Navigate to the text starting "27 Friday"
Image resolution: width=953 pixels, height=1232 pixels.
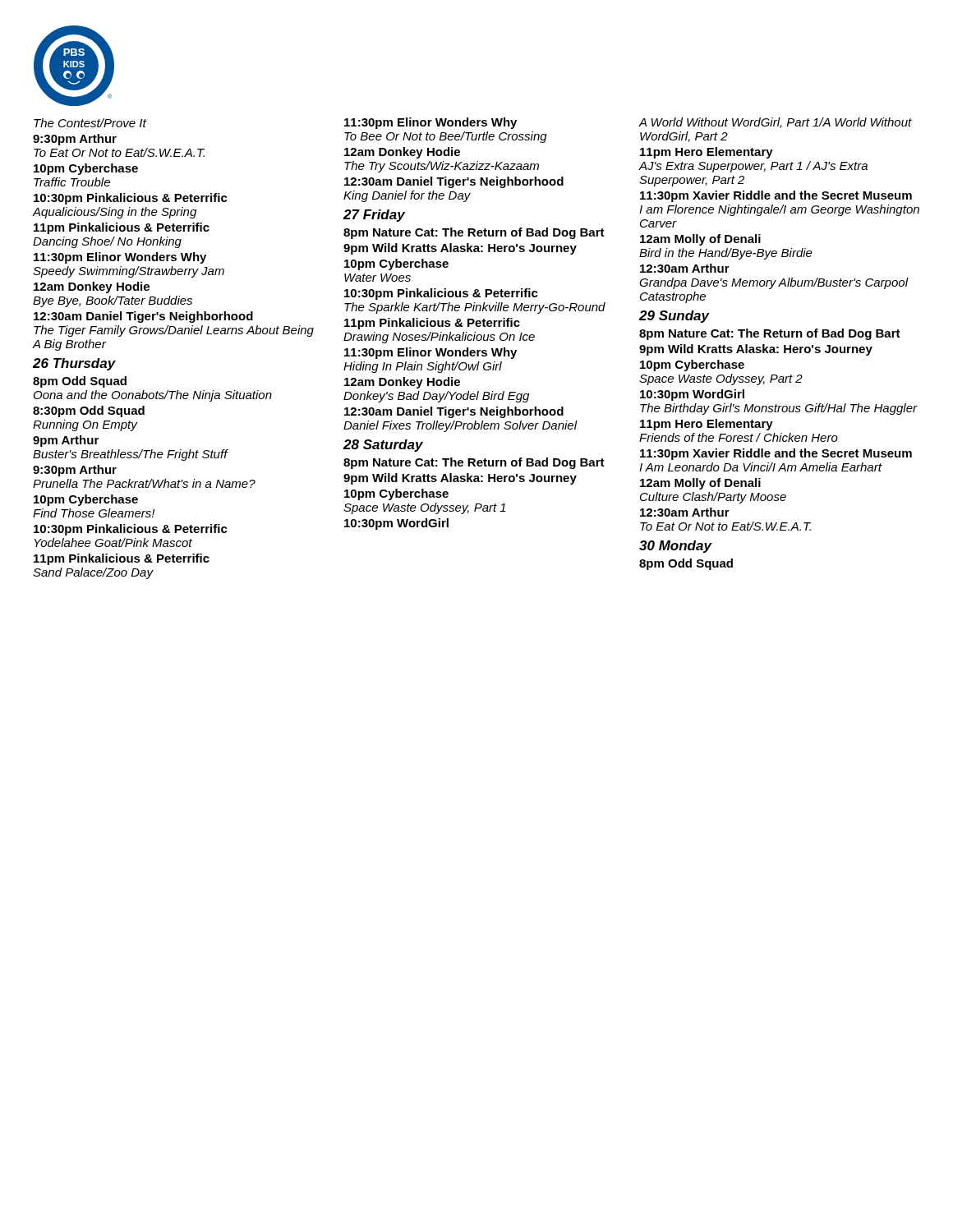click(374, 215)
